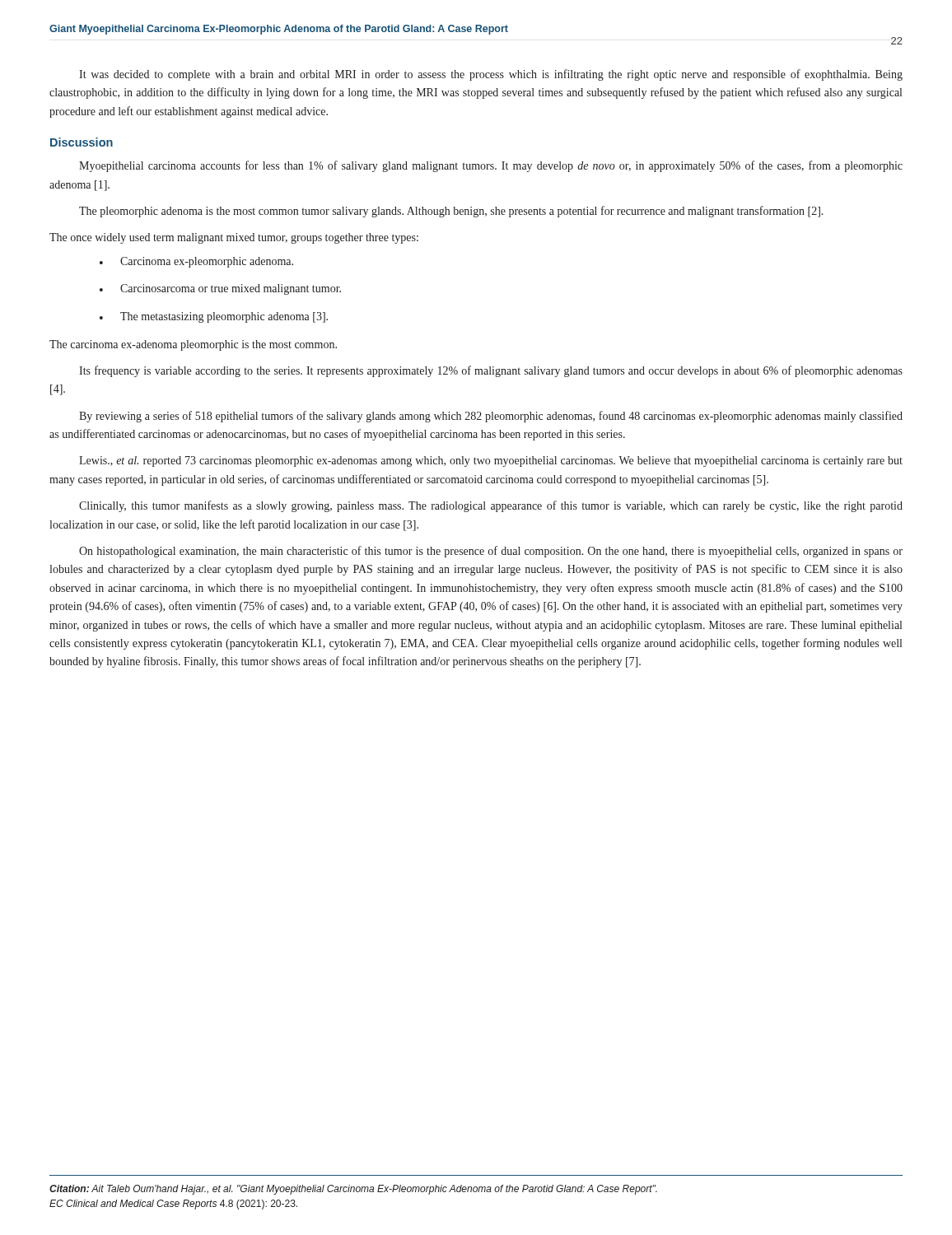Click on the list item containing "• The metastasizing"

tap(214, 318)
